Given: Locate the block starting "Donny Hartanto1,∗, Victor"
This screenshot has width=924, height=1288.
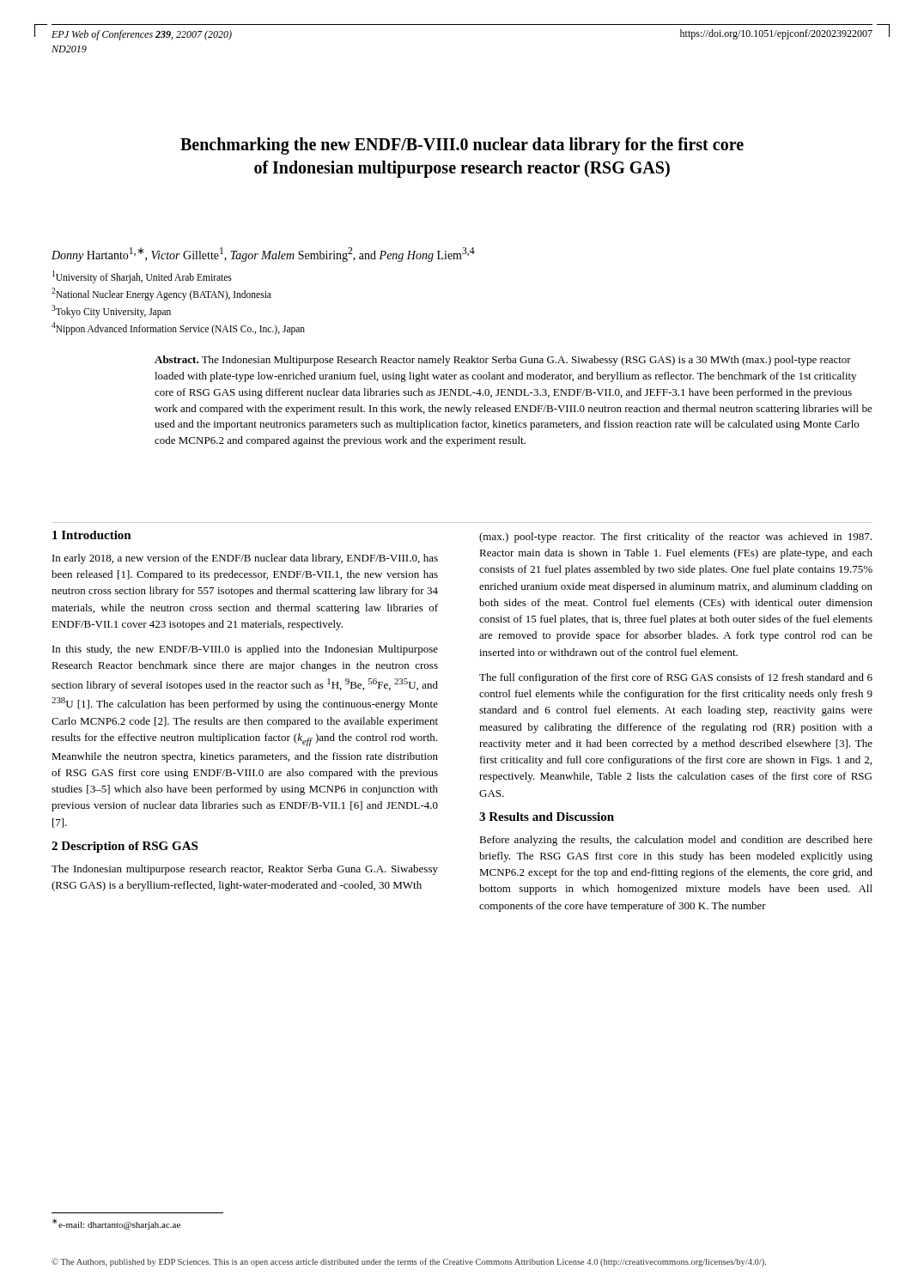Looking at the screenshot, I should tap(263, 254).
